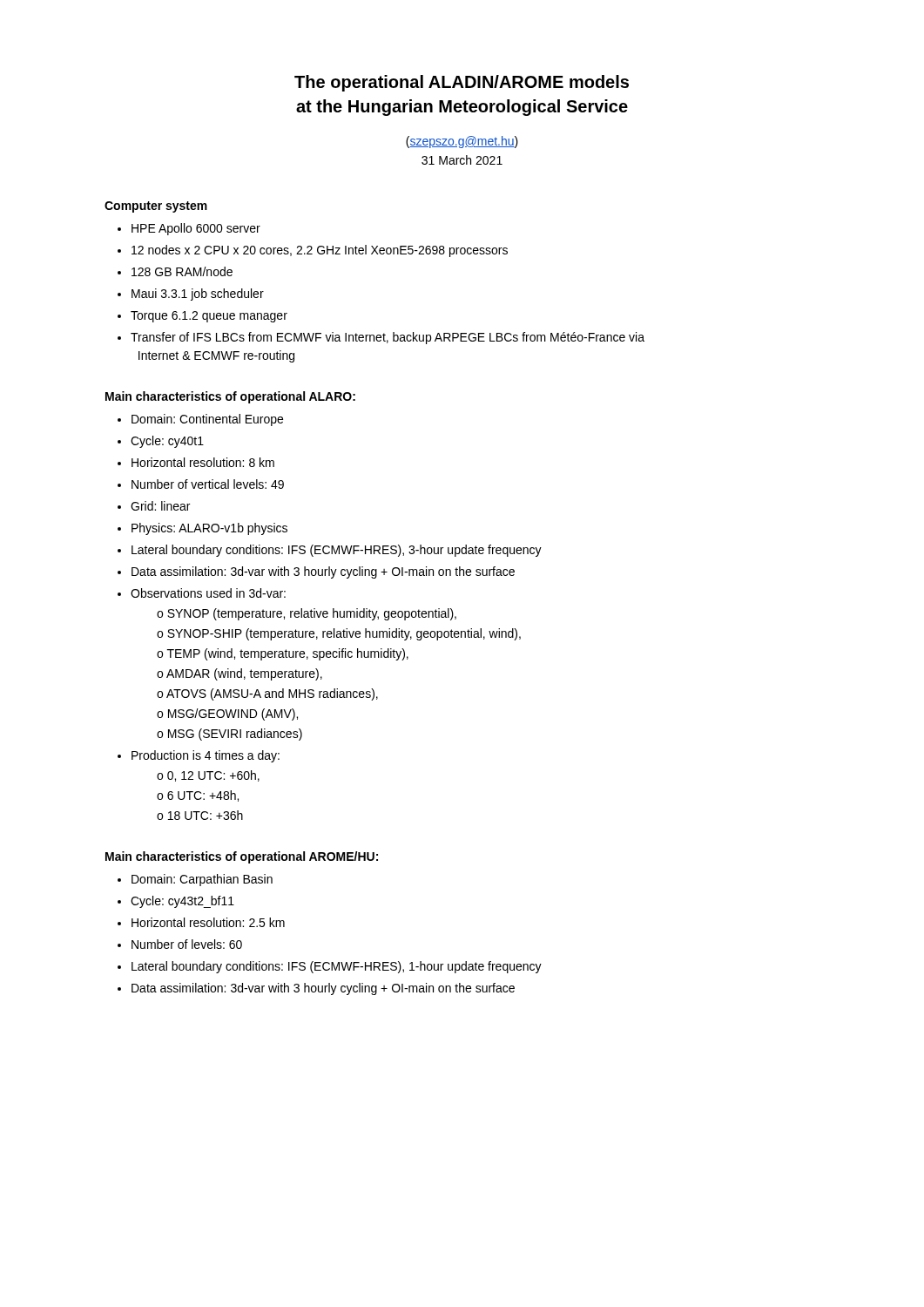
Task: Click on the list item containing "Cycle: cy40t1"
Action: (x=167, y=441)
